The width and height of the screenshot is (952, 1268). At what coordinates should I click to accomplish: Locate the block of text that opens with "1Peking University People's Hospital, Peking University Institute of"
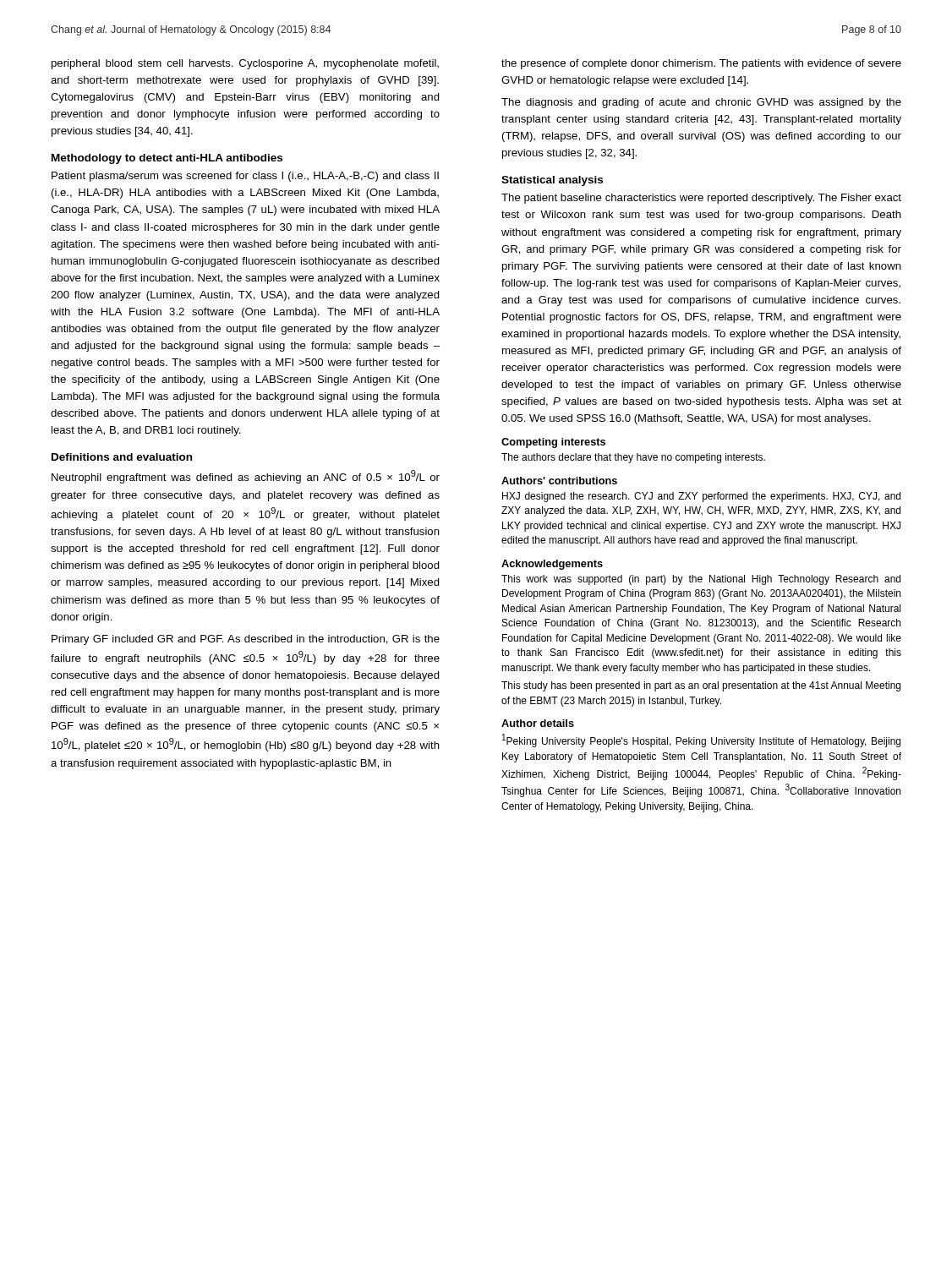[701, 773]
